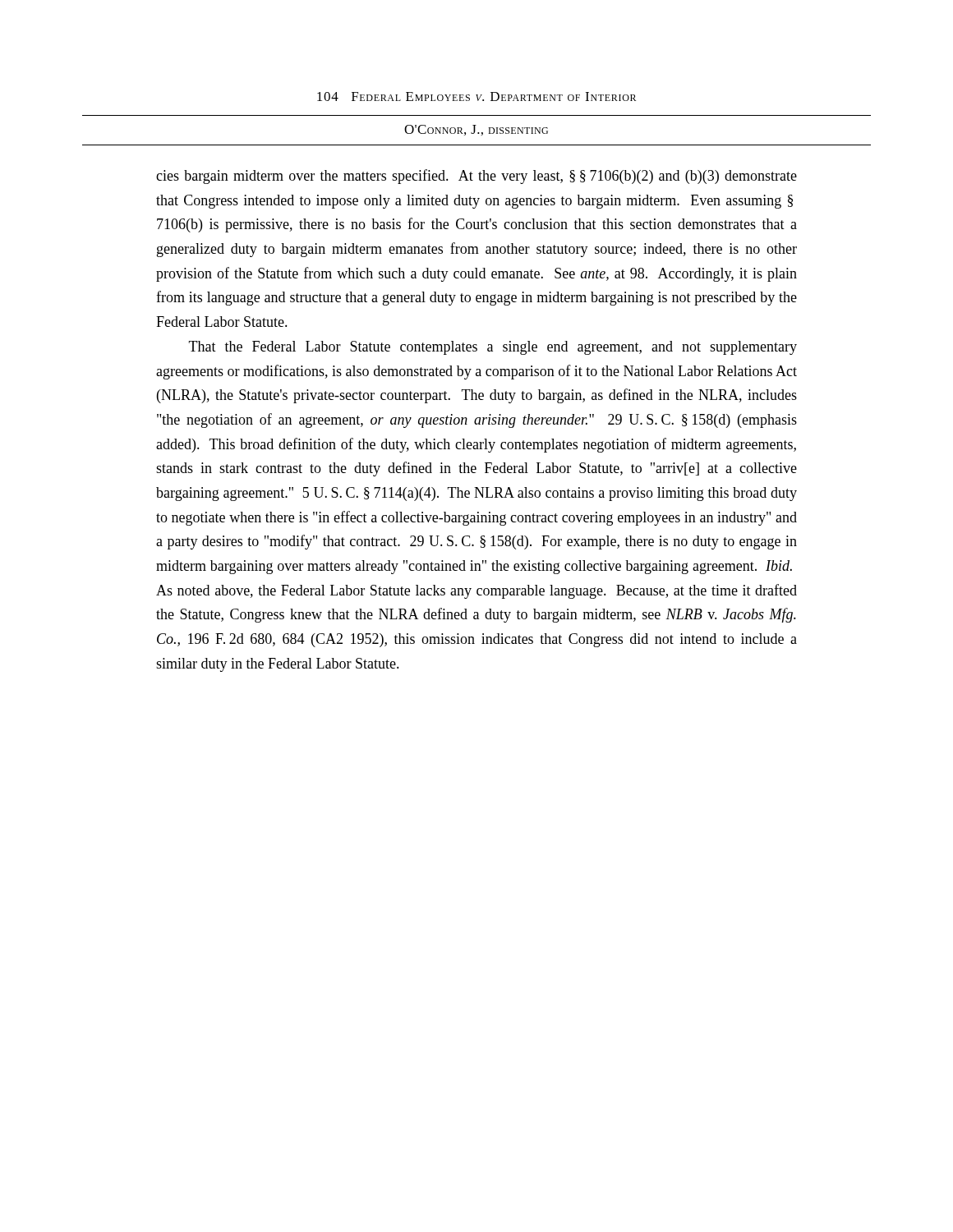Click on the text block containing "That the Federal Labor Statute contemplates a single"
Screen dimensions: 1232x953
(x=476, y=506)
